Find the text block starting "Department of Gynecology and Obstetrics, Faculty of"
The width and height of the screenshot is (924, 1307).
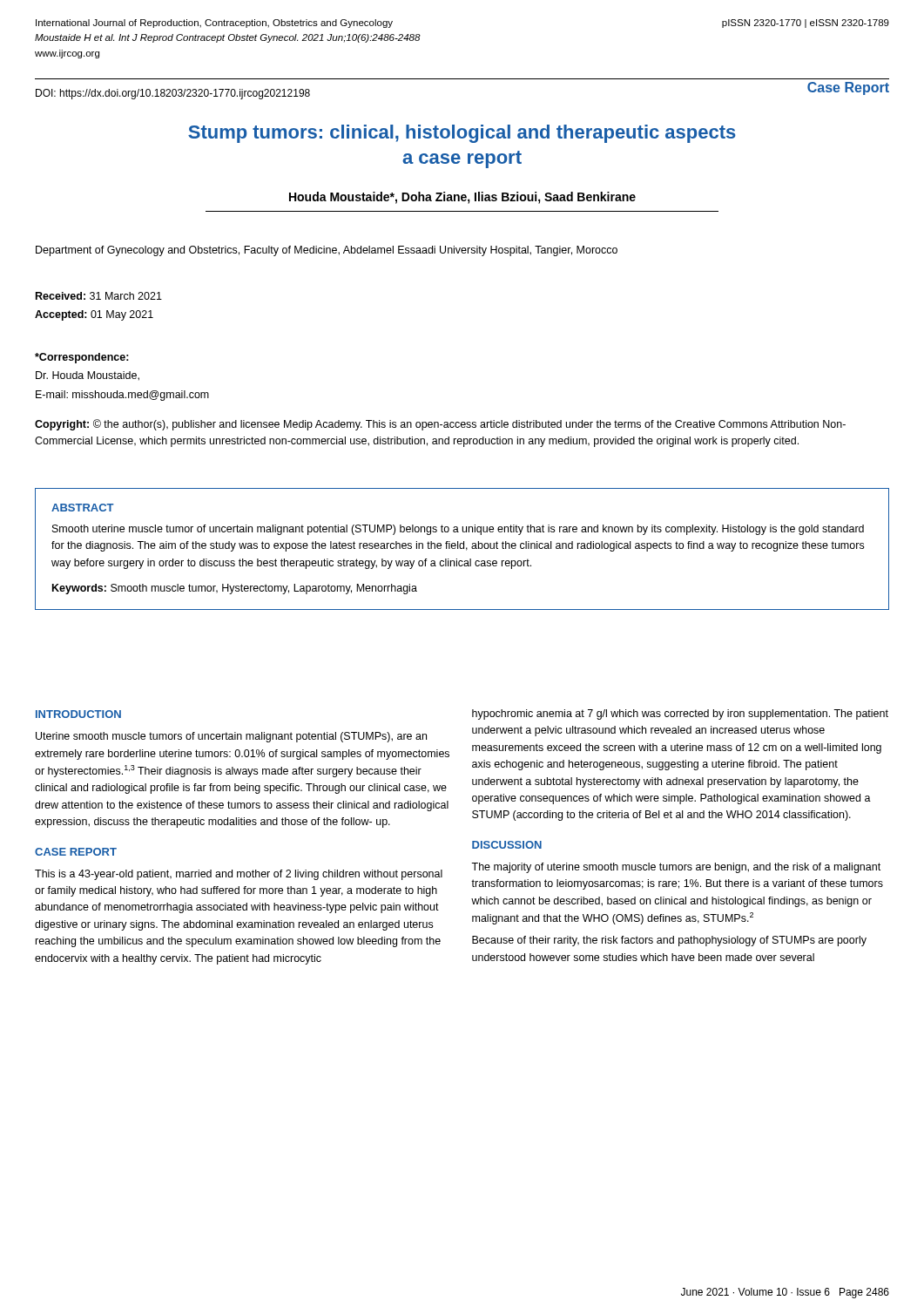(x=326, y=250)
